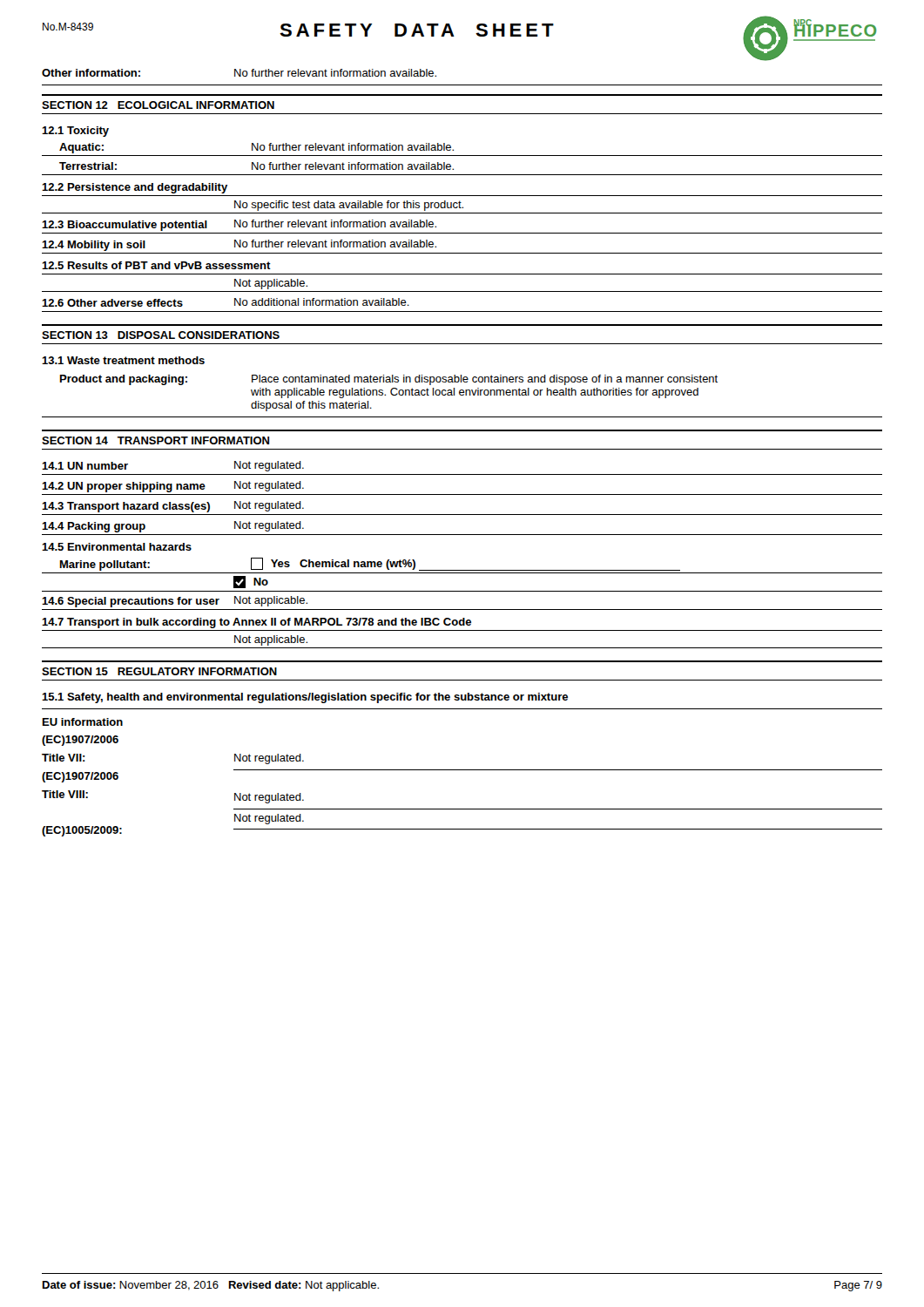Find the text block with the text "6 Other adverse effects No additional"

462,302
